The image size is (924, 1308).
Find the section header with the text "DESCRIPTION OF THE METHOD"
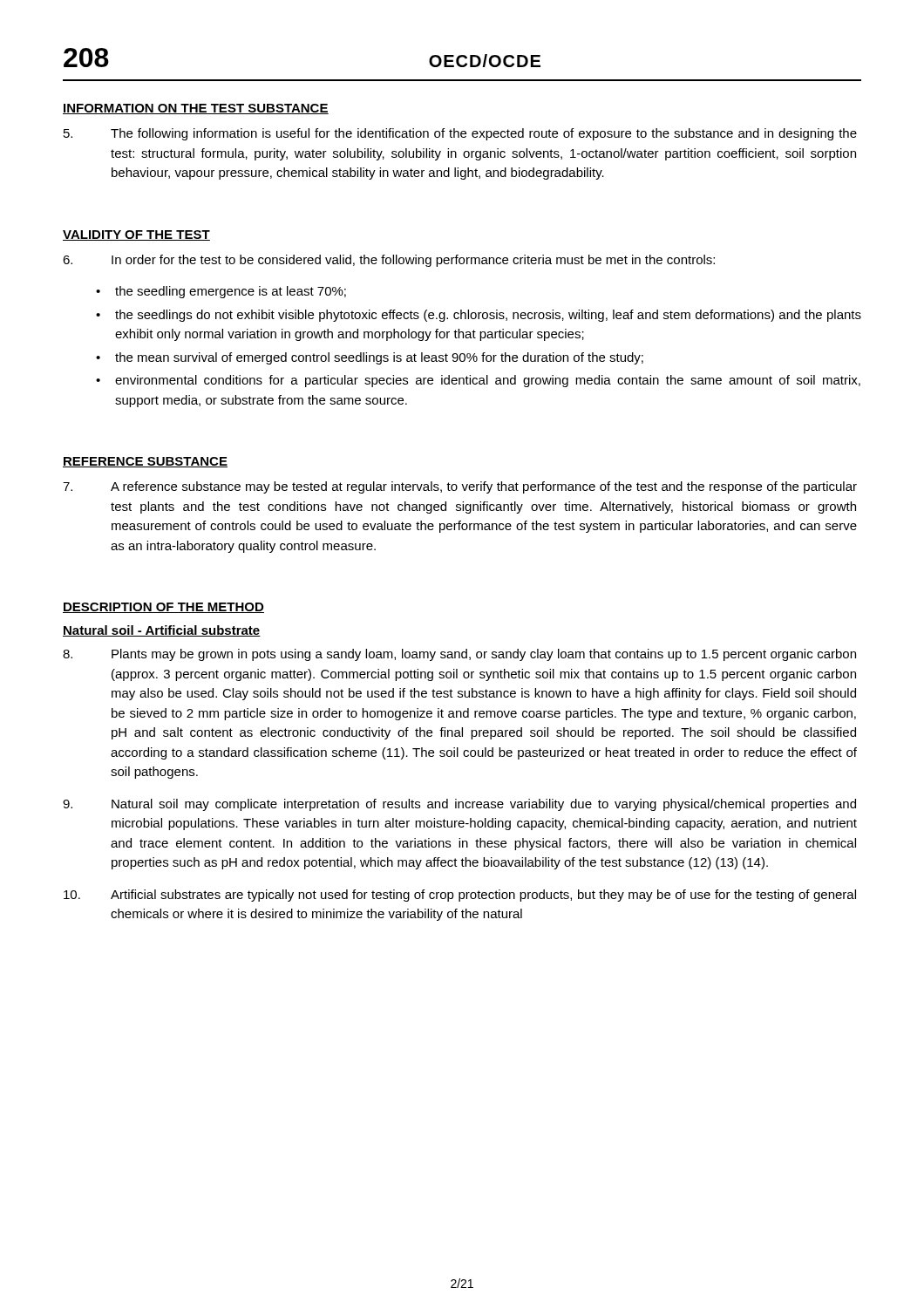click(163, 606)
